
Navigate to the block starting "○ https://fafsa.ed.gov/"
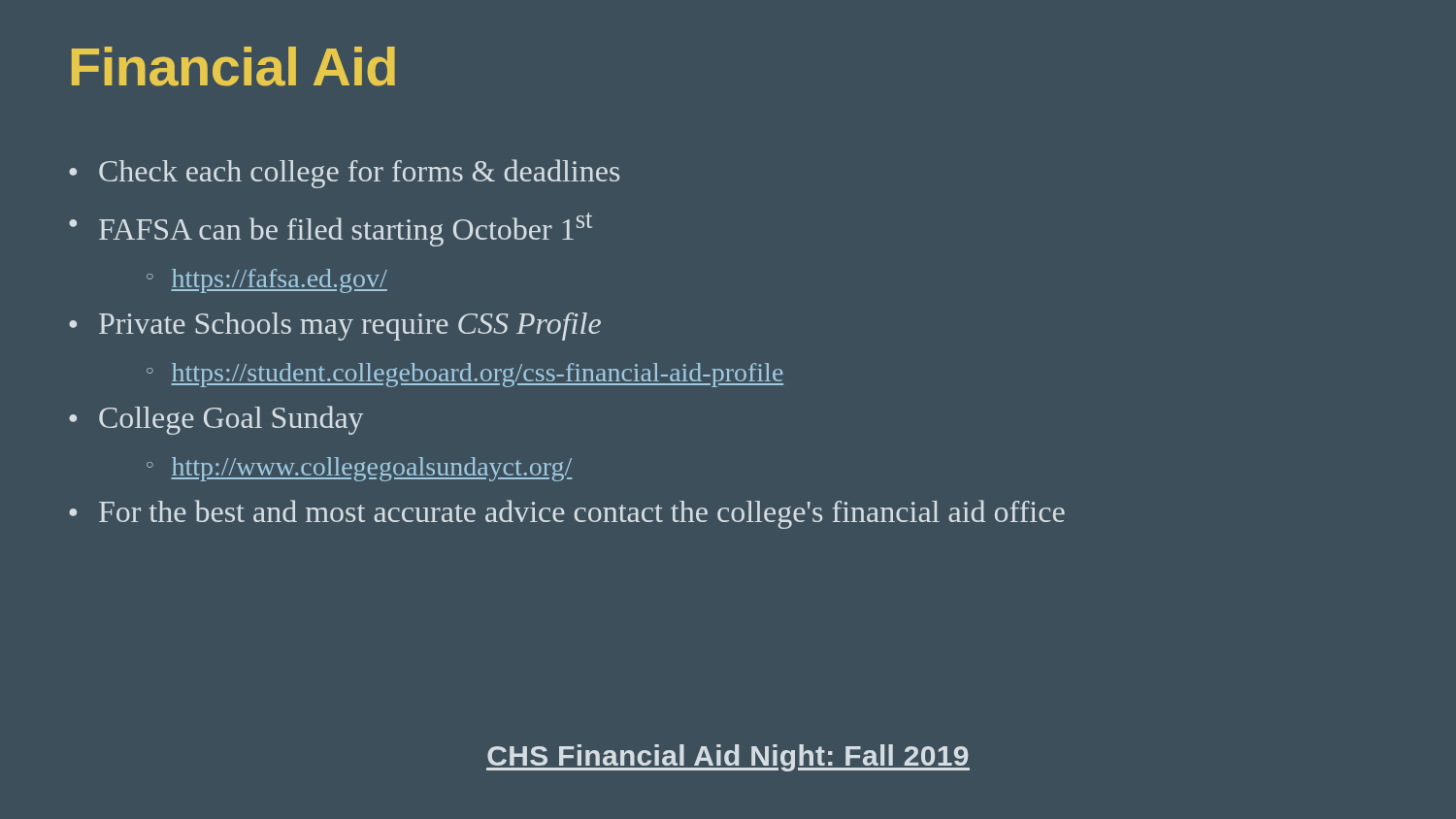(266, 278)
